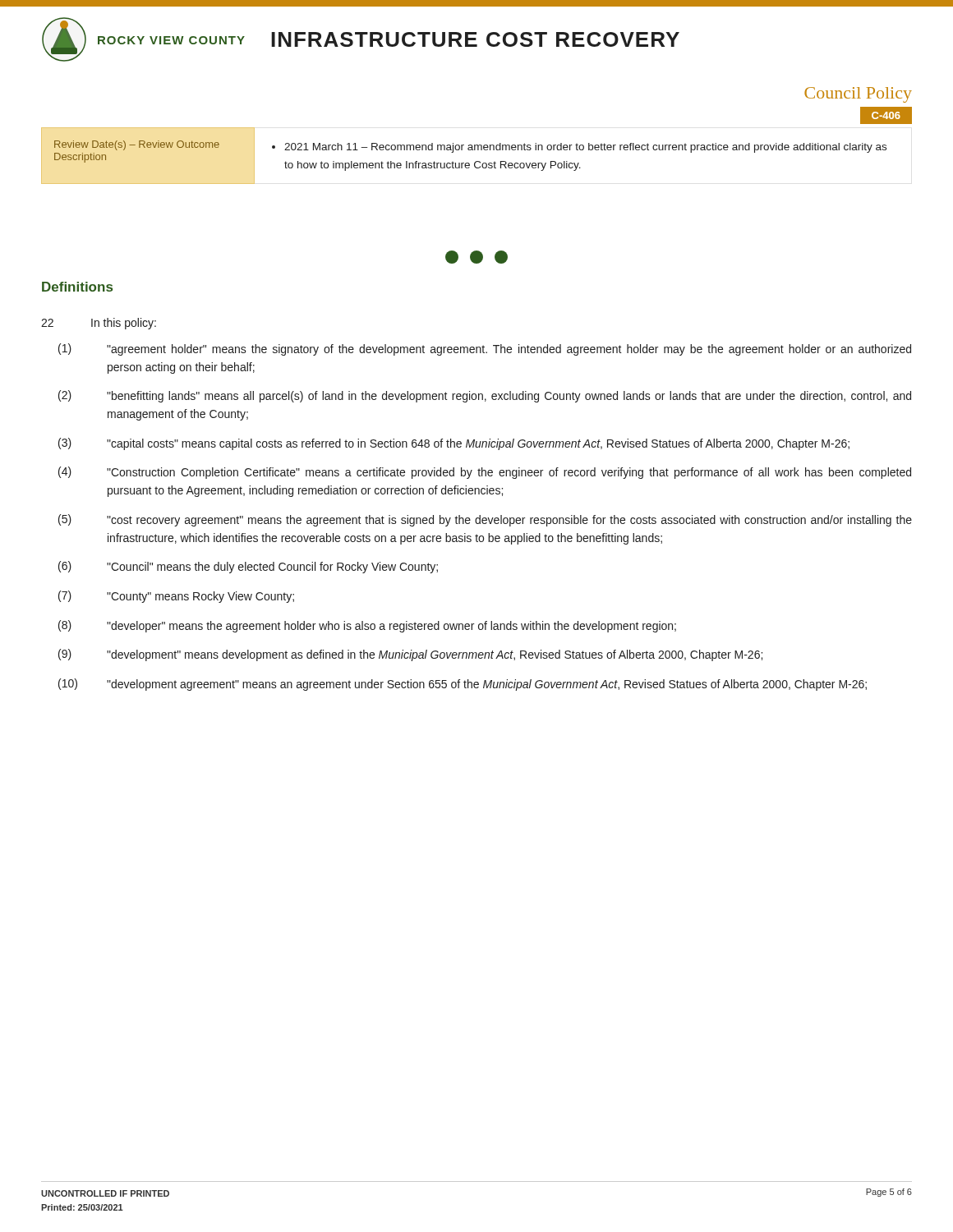Screen dimensions: 1232x953
Task: Select the title
Action: coord(858,92)
